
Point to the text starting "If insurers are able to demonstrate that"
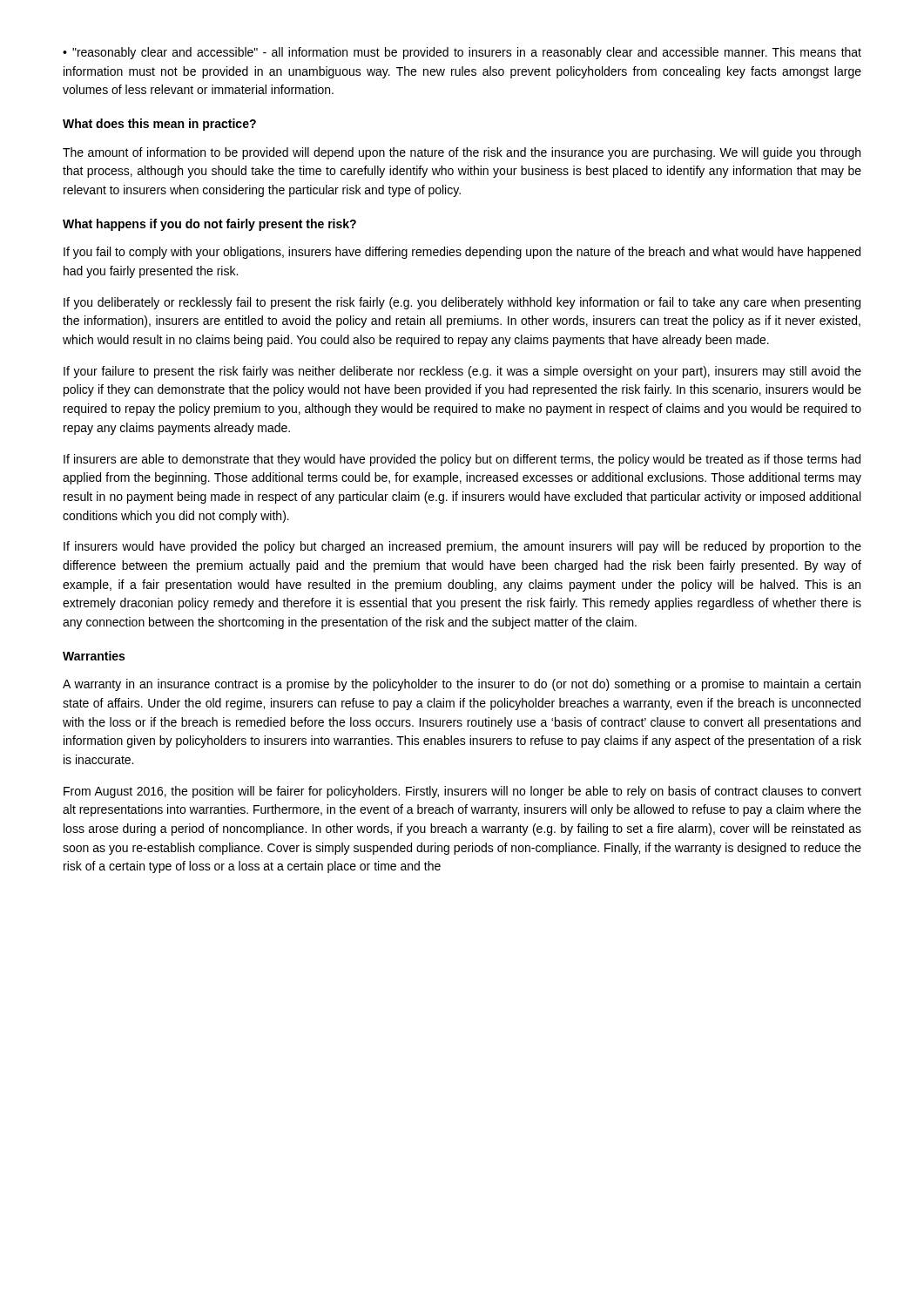pyautogui.click(x=462, y=488)
